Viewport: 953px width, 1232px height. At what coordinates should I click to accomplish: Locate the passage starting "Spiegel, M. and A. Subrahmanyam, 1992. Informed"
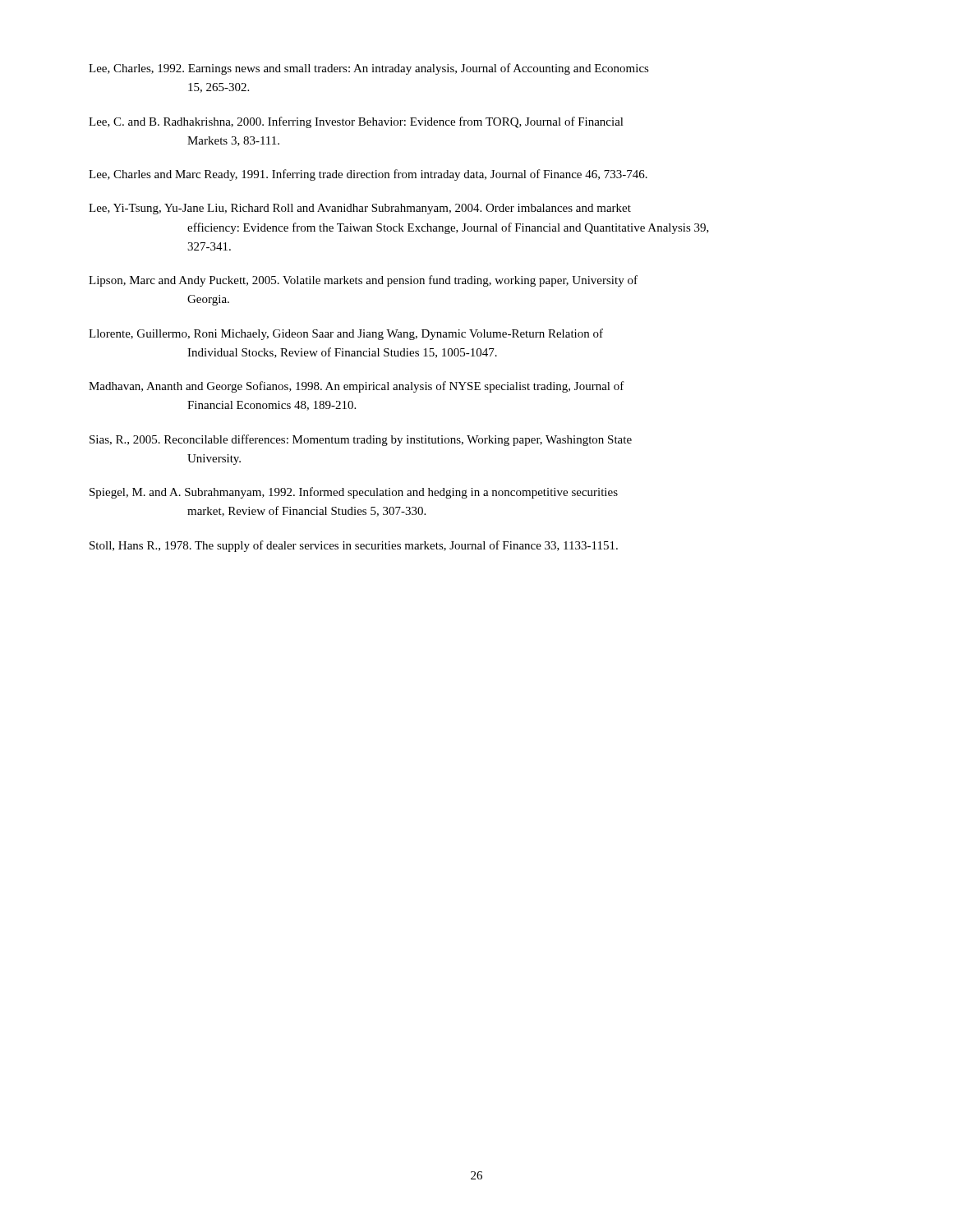click(476, 503)
